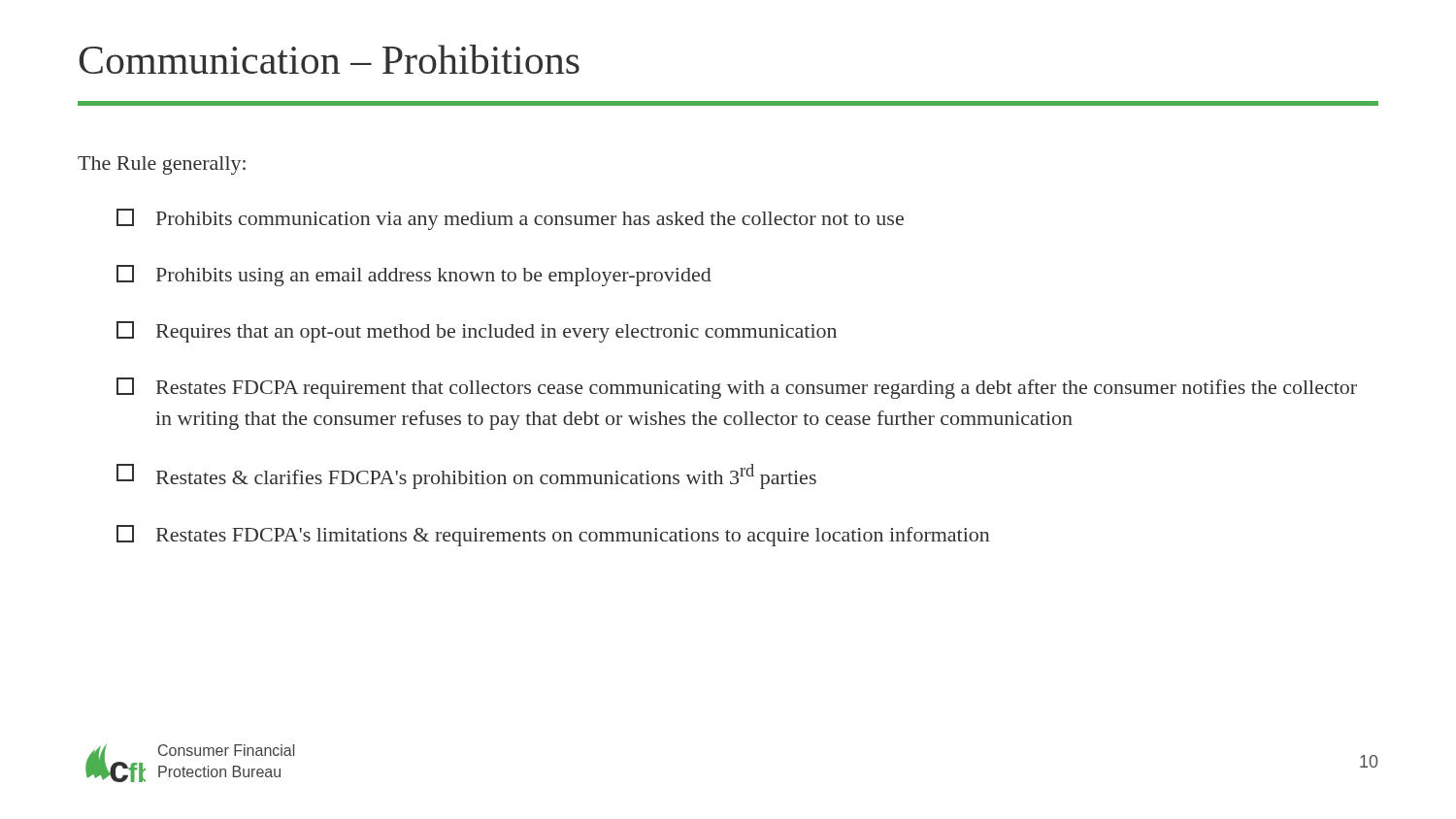Locate the block starting "Prohibits using an email address known"
This screenshot has height=819, width=1456.
click(x=414, y=276)
